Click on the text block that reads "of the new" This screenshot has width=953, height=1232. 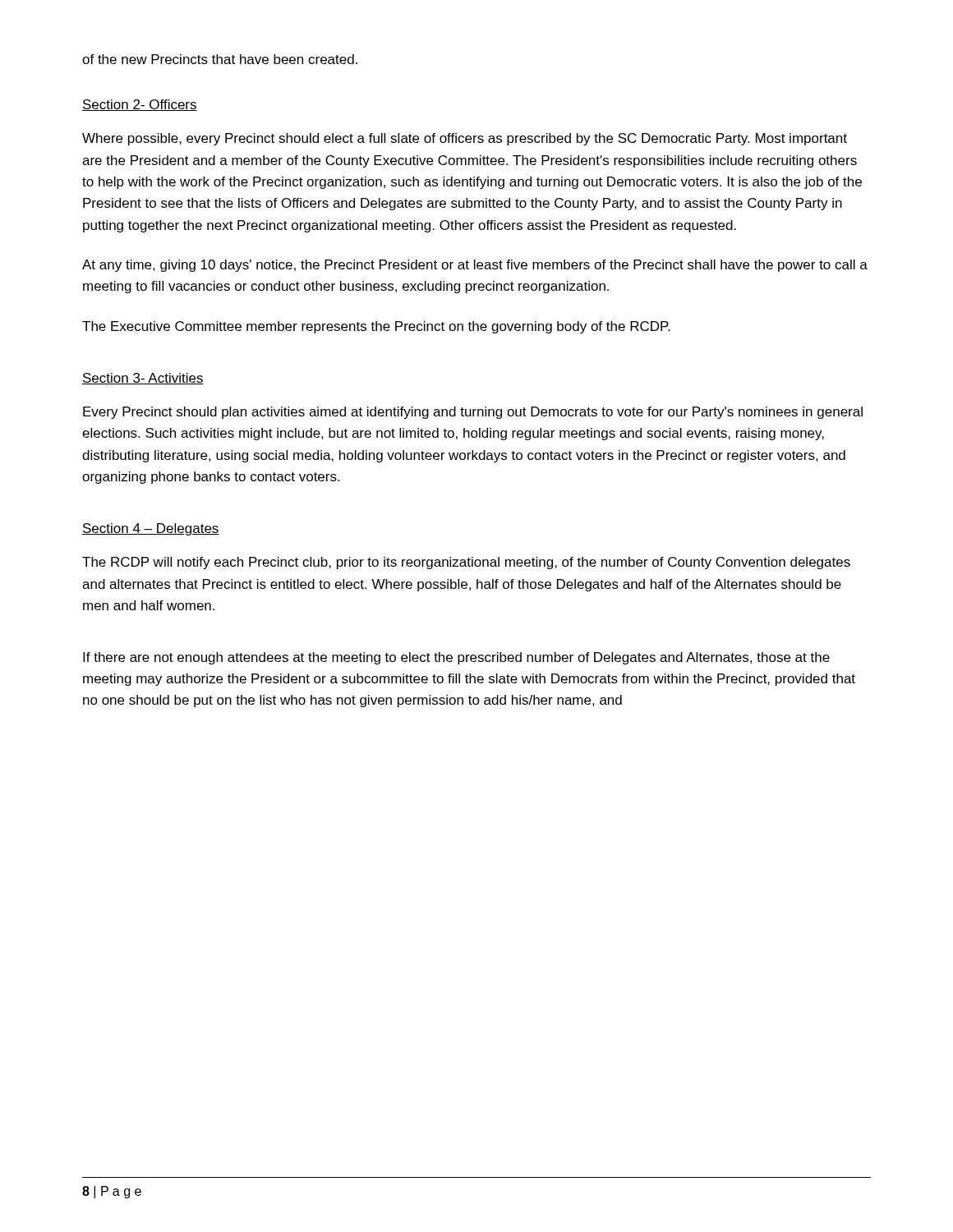click(x=220, y=60)
